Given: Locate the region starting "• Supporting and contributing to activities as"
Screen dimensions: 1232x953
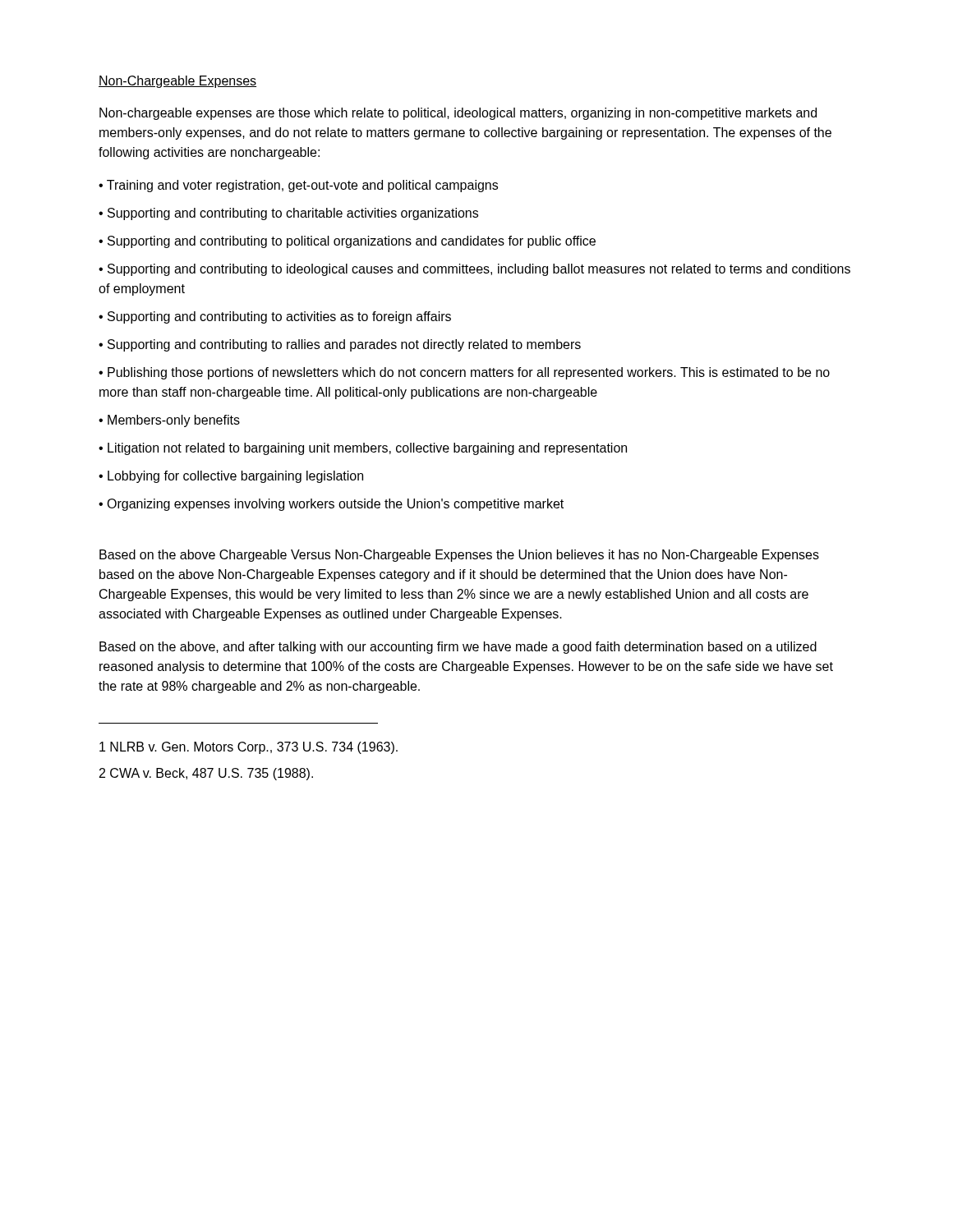Looking at the screenshot, I should click(x=275, y=317).
